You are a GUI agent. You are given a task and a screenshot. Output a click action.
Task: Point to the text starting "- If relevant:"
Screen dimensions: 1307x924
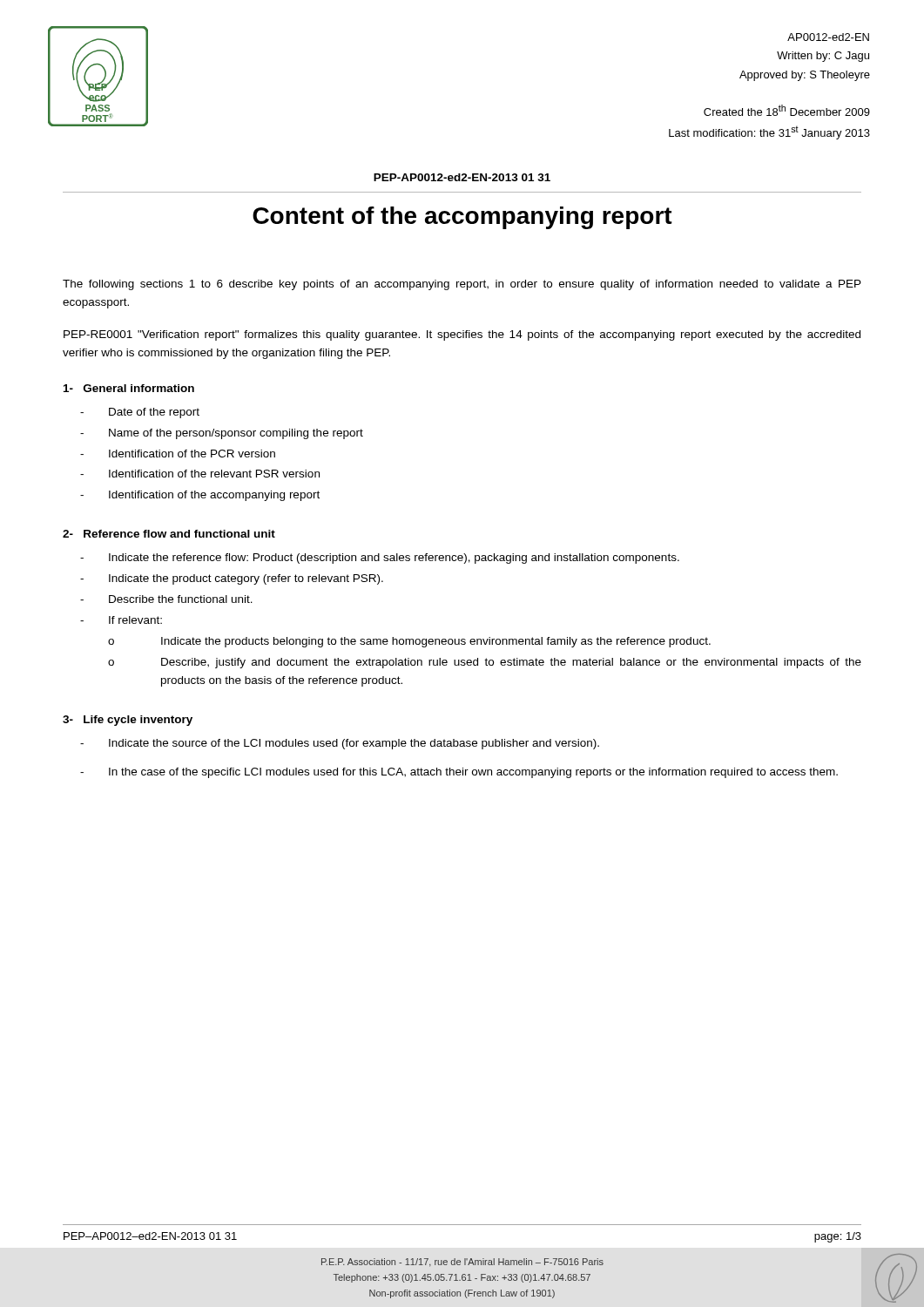[113, 621]
